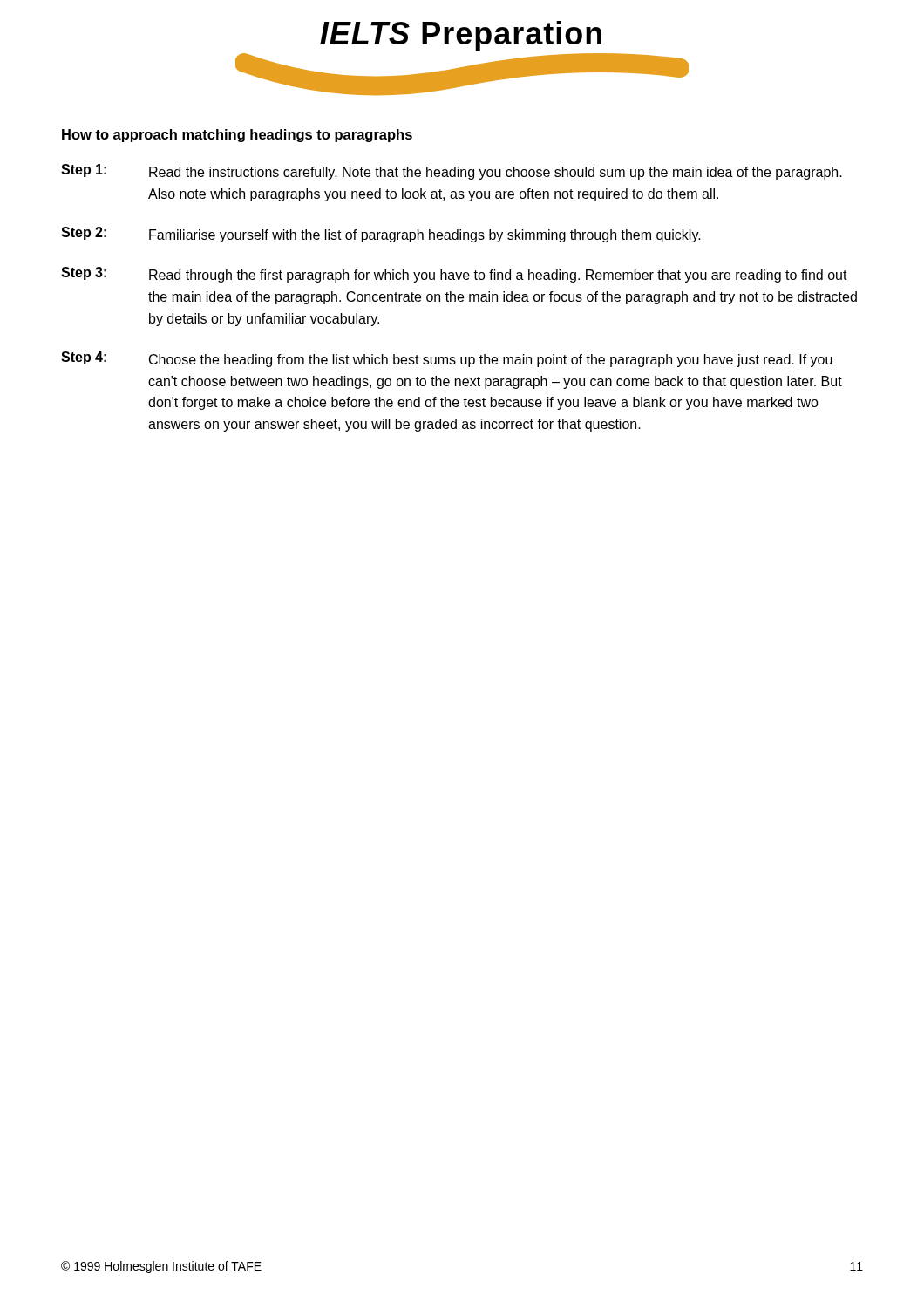The width and height of the screenshot is (924, 1308).
Task: Locate the list item containing "Step 2: Familiarise yourself"
Action: click(x=462, y=235)
